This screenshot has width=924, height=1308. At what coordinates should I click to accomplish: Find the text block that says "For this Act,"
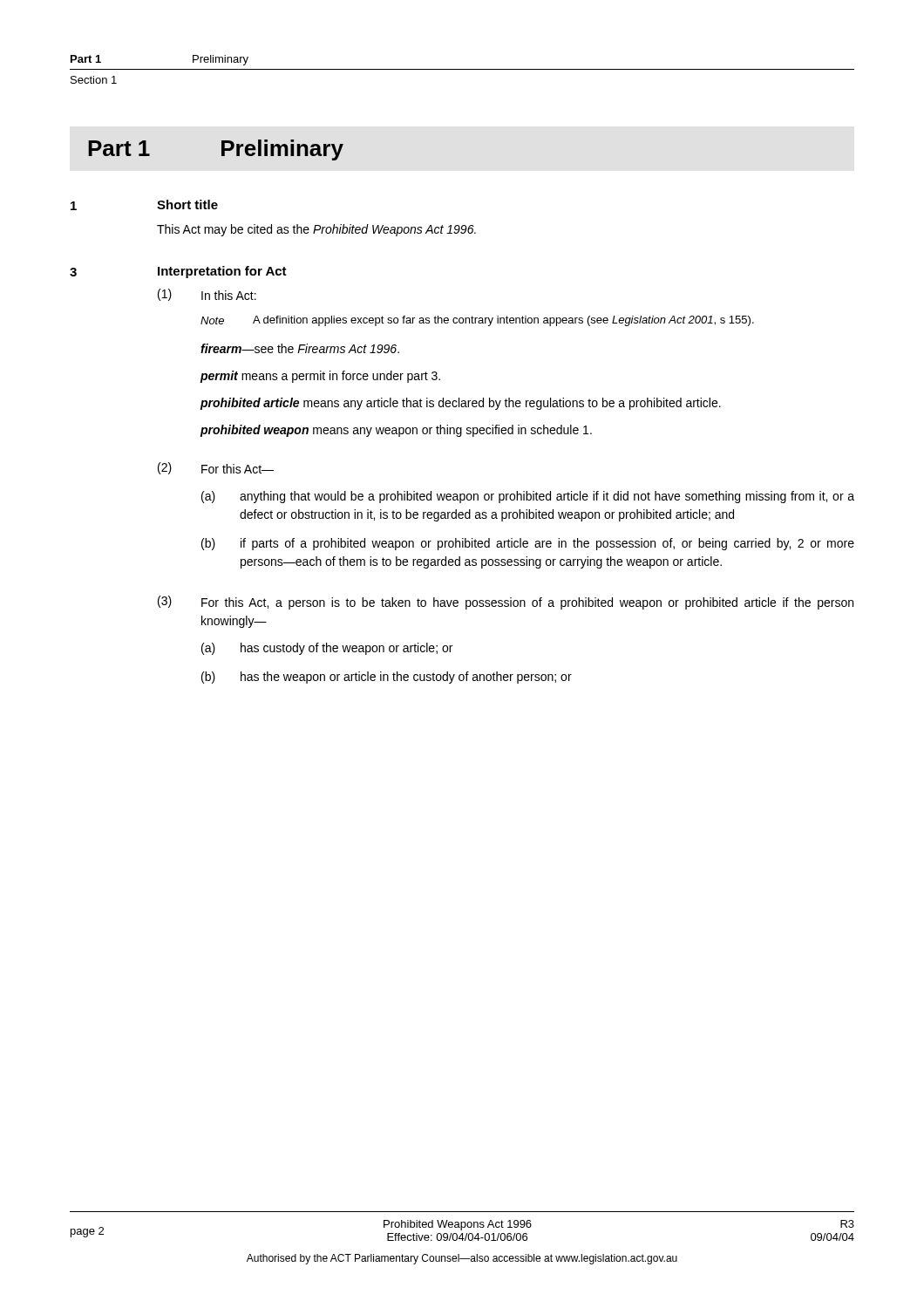527,611
